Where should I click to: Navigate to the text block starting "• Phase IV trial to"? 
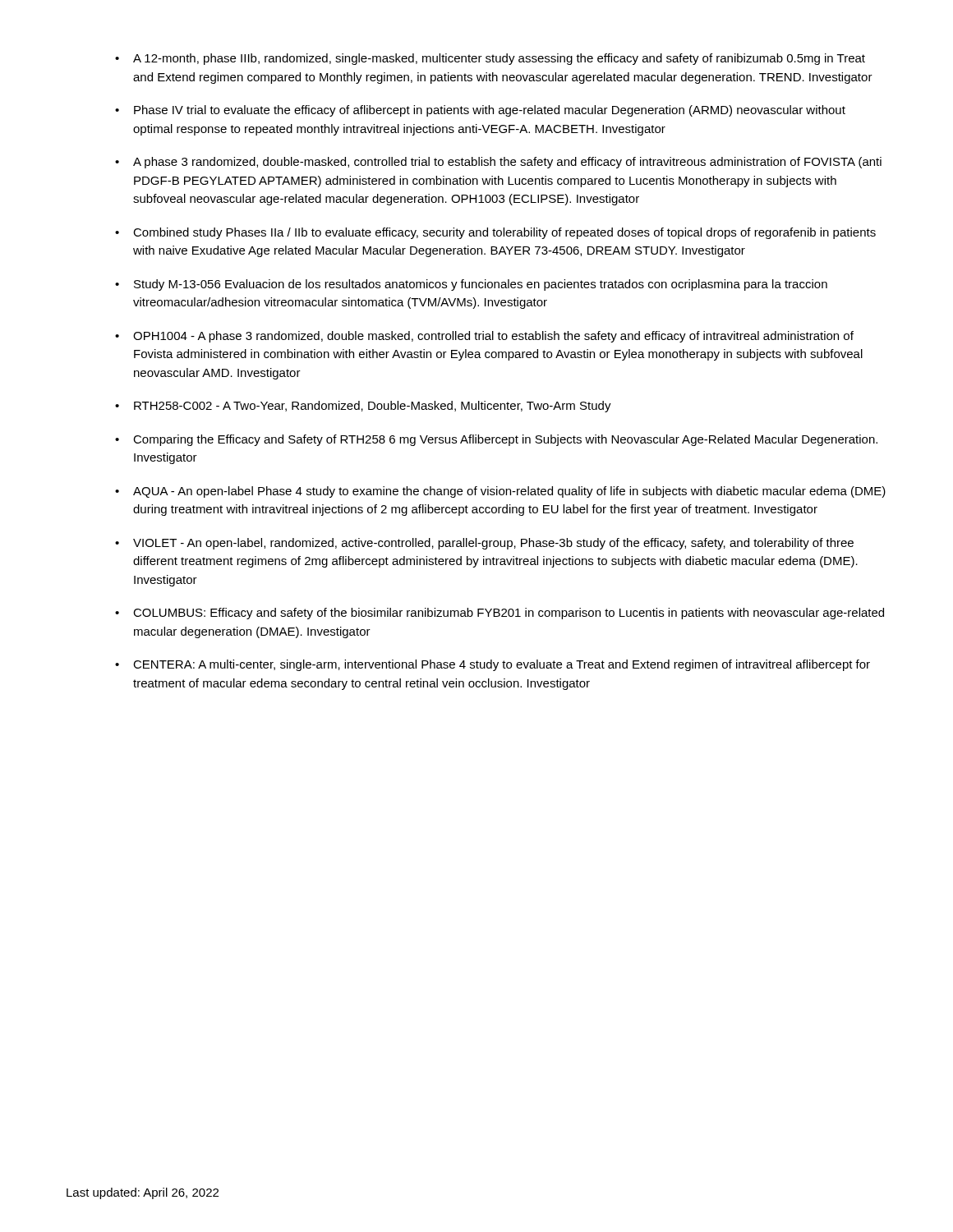(501, 120)
